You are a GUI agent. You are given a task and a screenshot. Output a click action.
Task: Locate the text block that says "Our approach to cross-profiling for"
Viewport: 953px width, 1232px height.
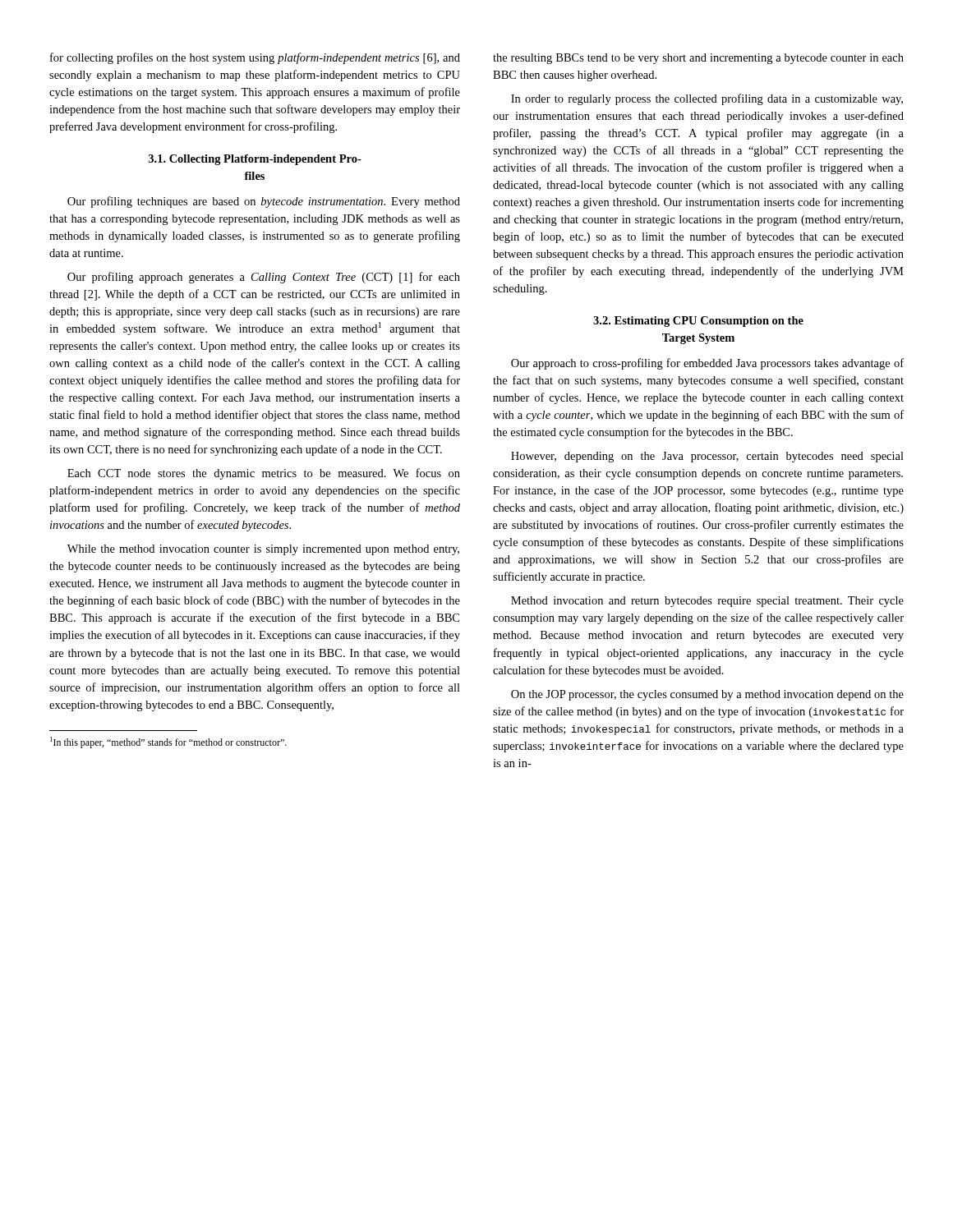698,564
